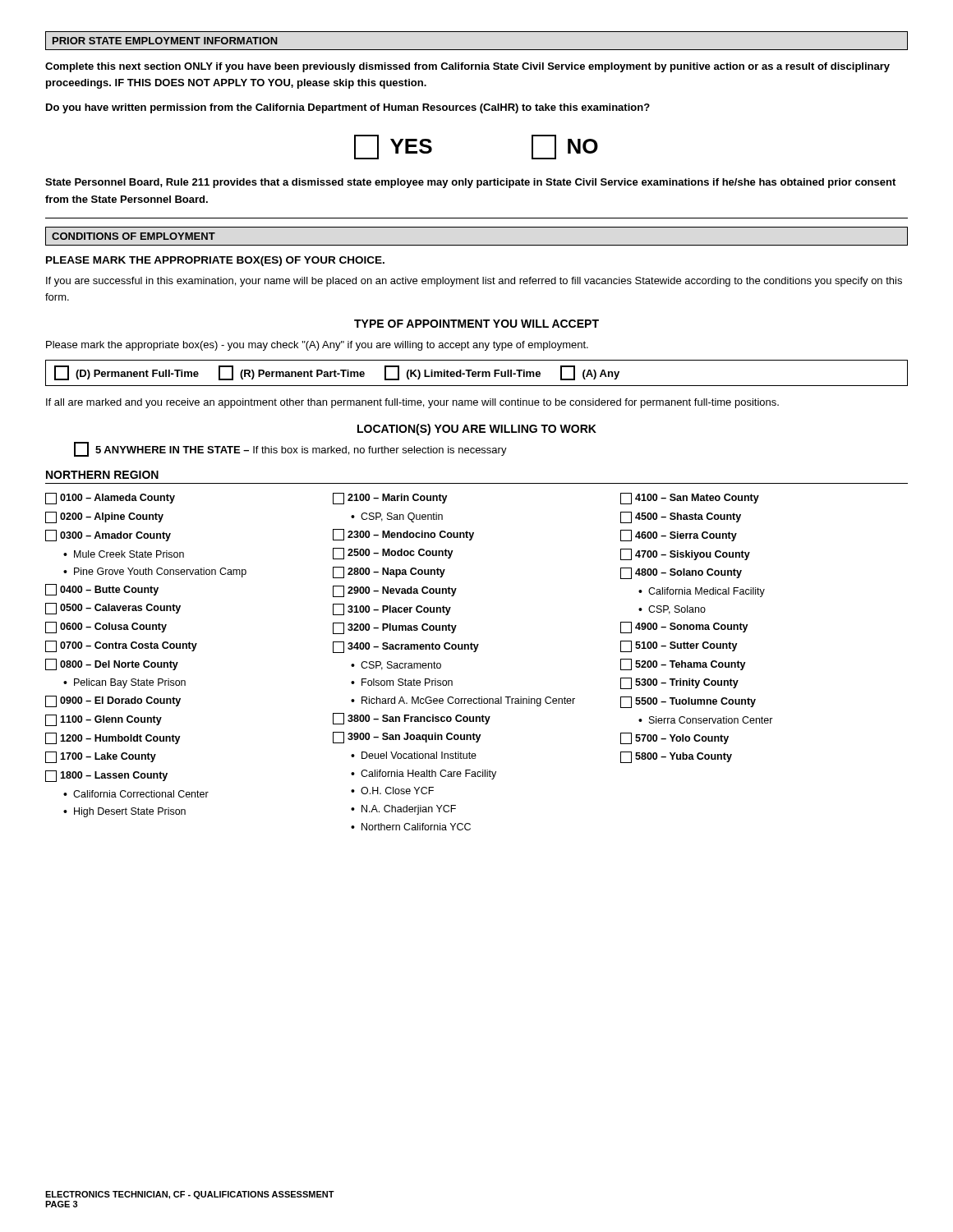Select the block starting "0300 – Amador County"

pyautogui.click(x=108, y=536)
